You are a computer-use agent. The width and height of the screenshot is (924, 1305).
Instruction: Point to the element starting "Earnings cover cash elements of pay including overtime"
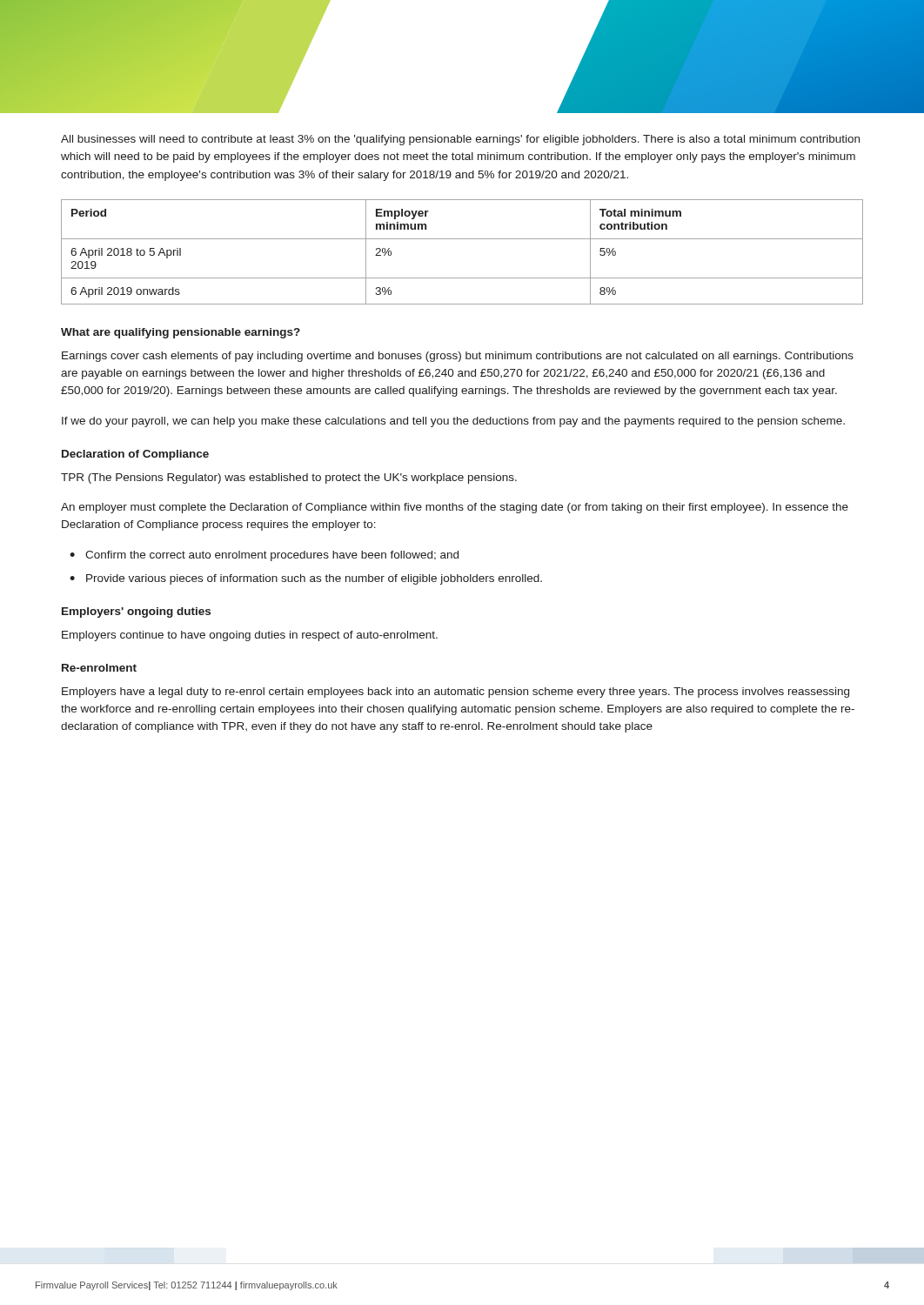(462, 373)
